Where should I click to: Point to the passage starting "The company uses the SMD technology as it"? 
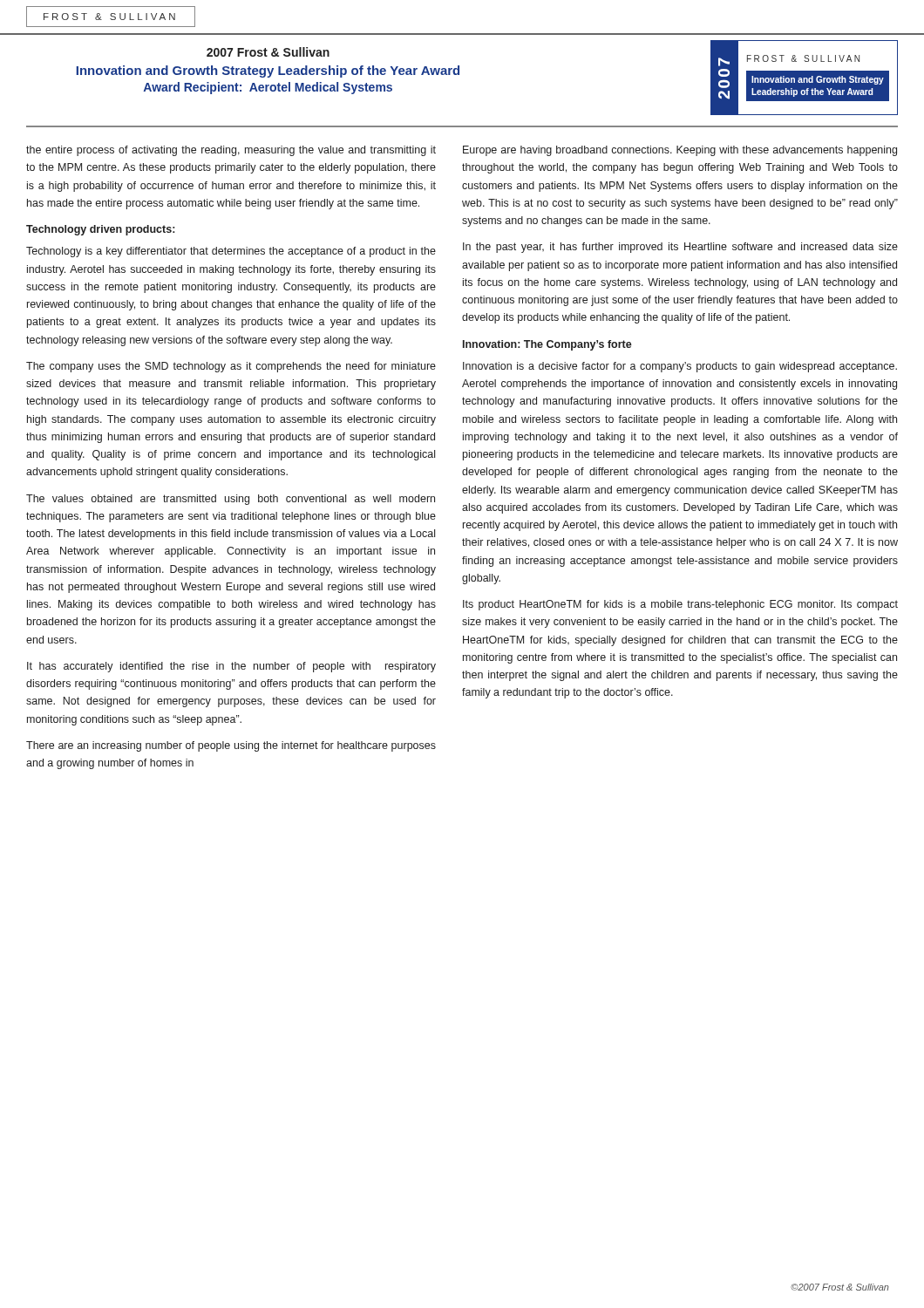point(231,419)
